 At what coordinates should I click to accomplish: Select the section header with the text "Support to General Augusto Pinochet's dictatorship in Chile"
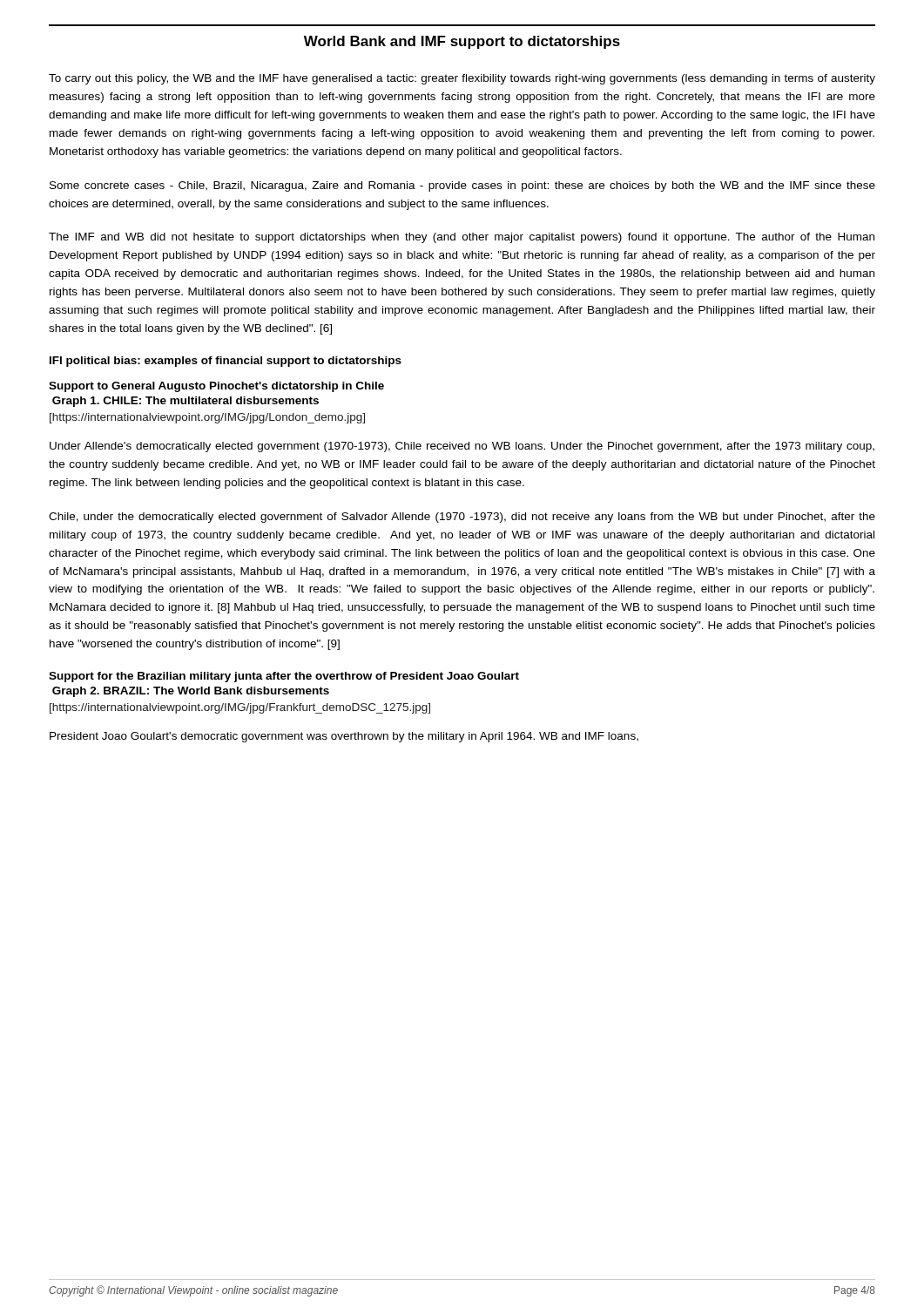(x=217, y=386)
